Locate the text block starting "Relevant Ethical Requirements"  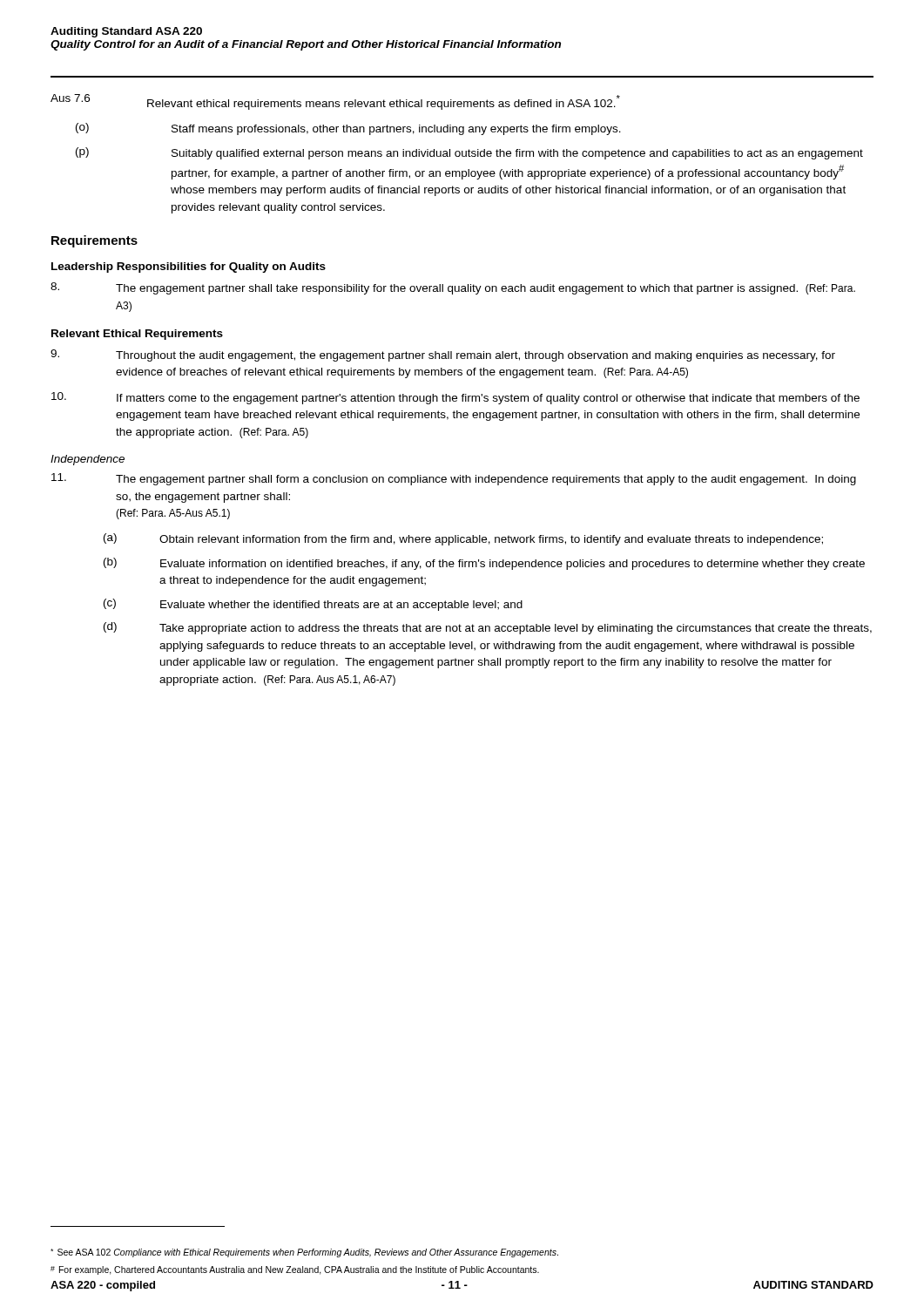(x=137, y=333)
